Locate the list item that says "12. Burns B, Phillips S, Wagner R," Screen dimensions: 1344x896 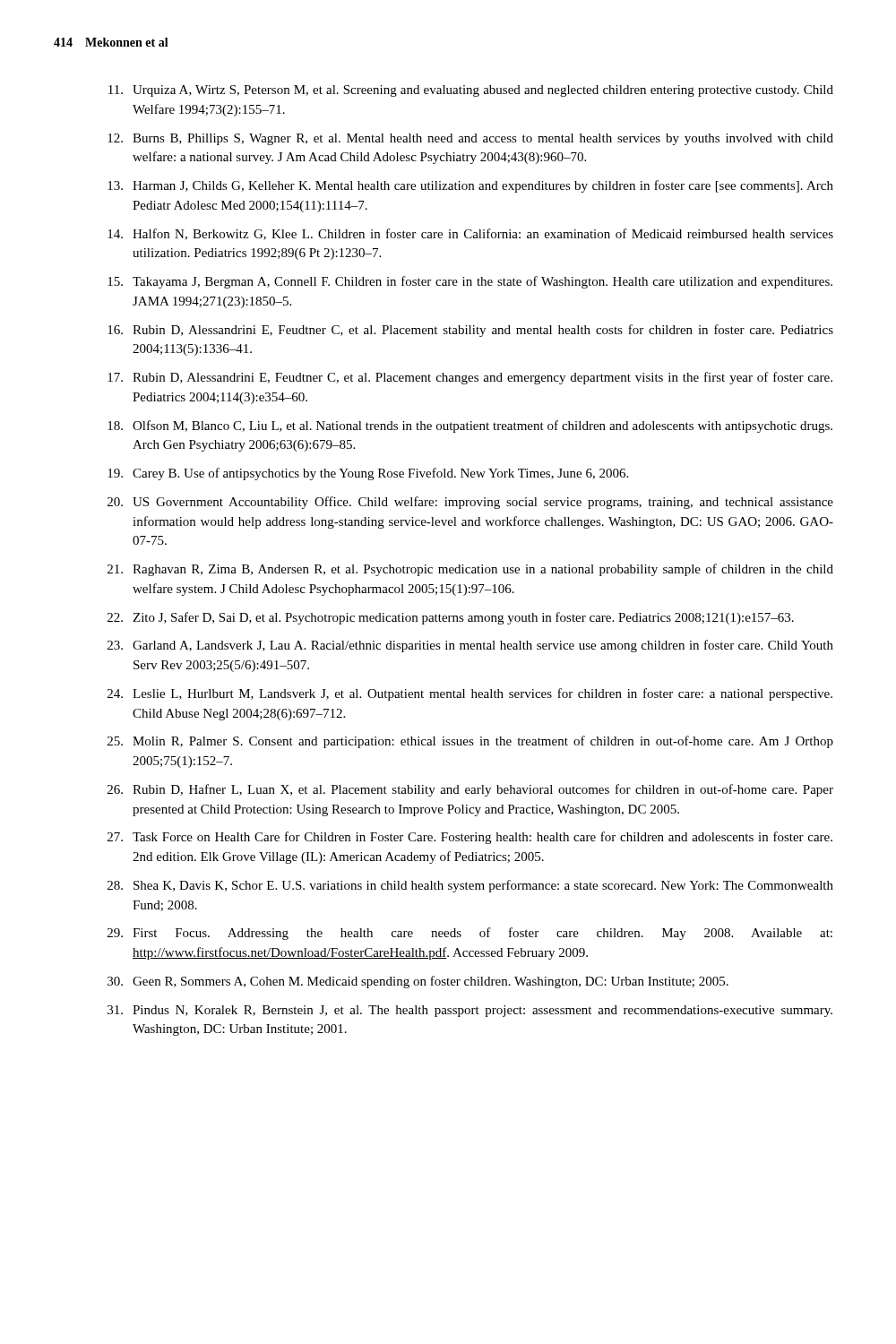[461, 148]
